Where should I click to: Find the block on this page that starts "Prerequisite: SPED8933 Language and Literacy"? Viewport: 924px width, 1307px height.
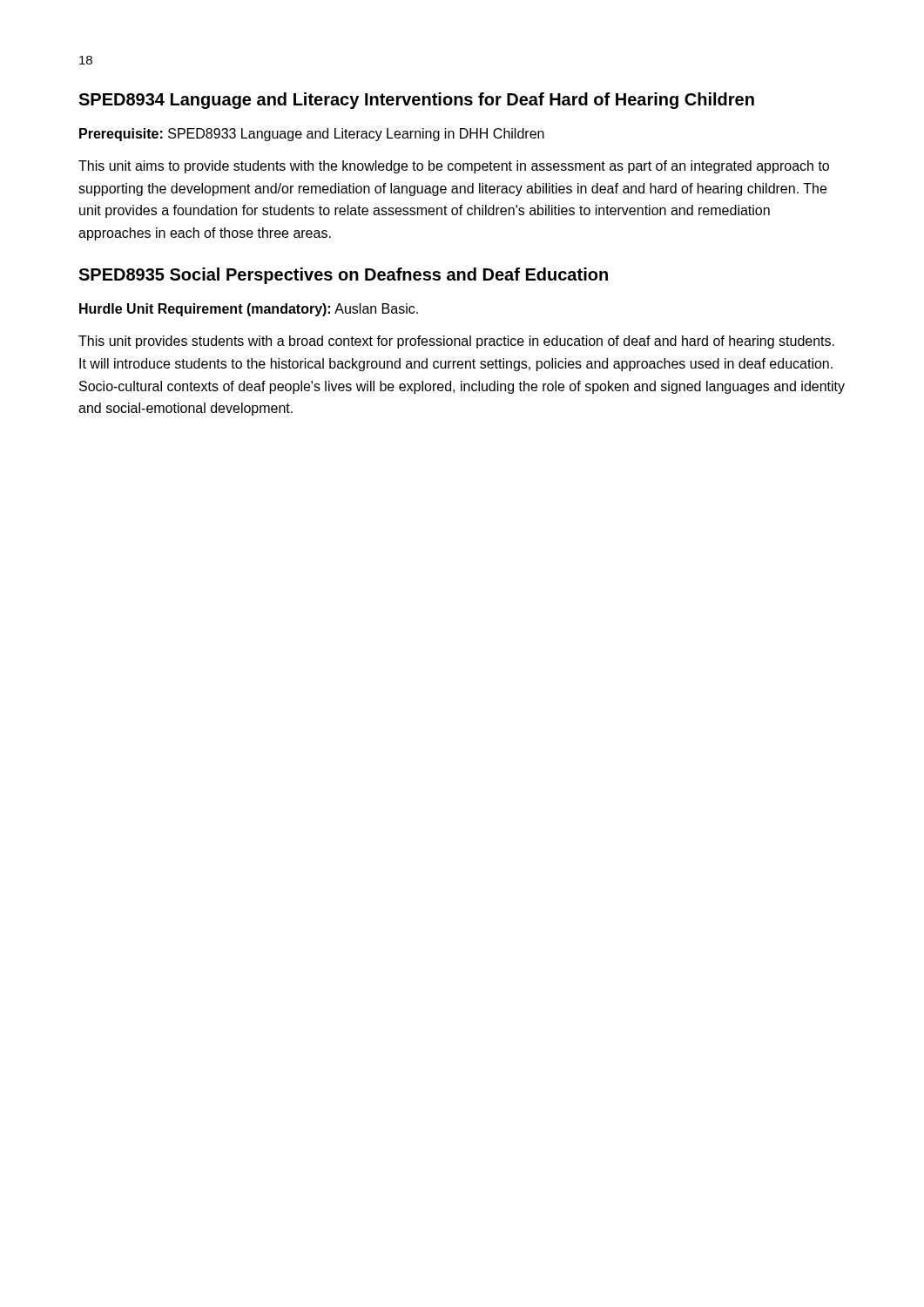312,134
